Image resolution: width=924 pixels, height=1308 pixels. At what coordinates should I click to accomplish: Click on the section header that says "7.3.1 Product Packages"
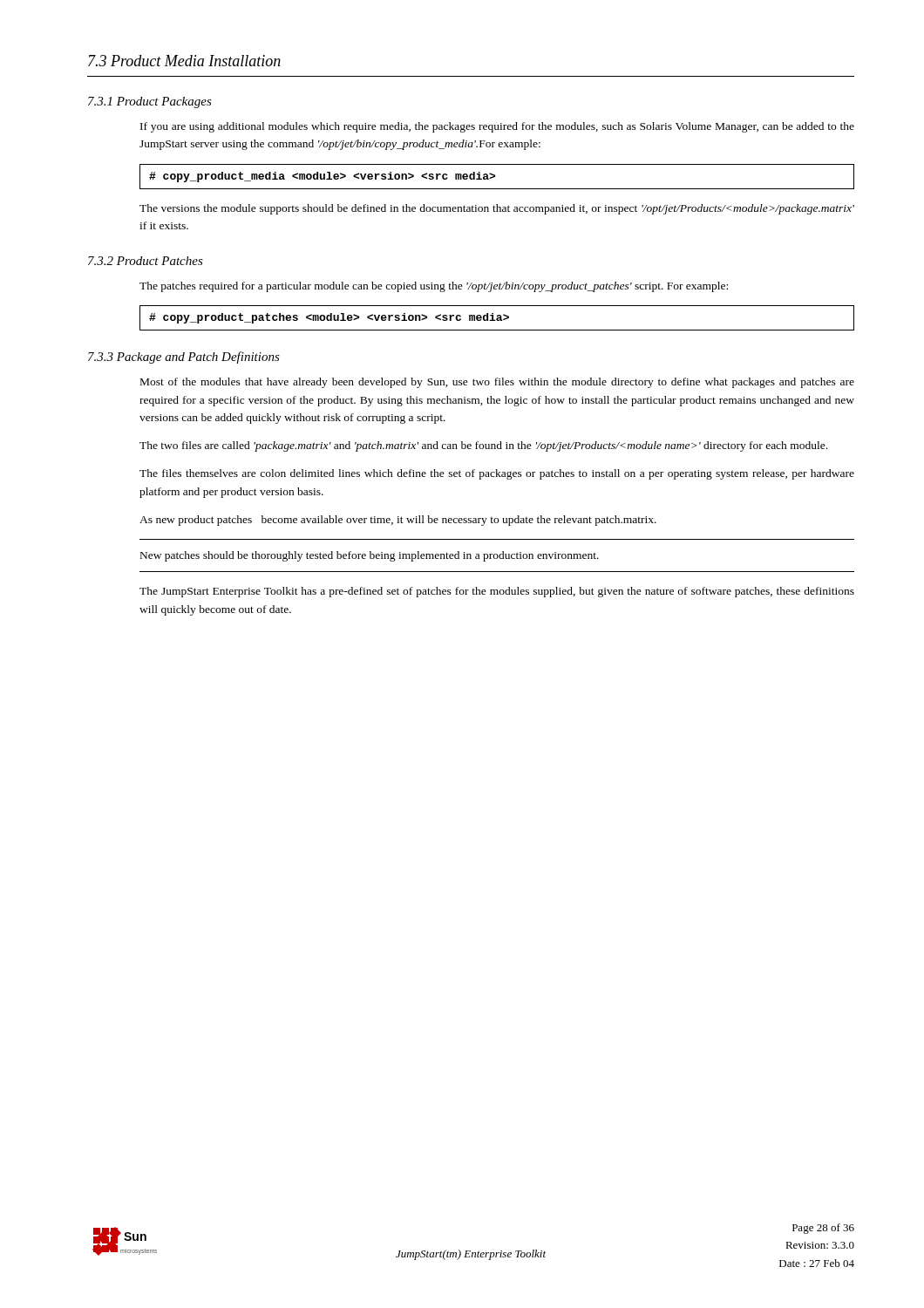[x=149, y=101]
